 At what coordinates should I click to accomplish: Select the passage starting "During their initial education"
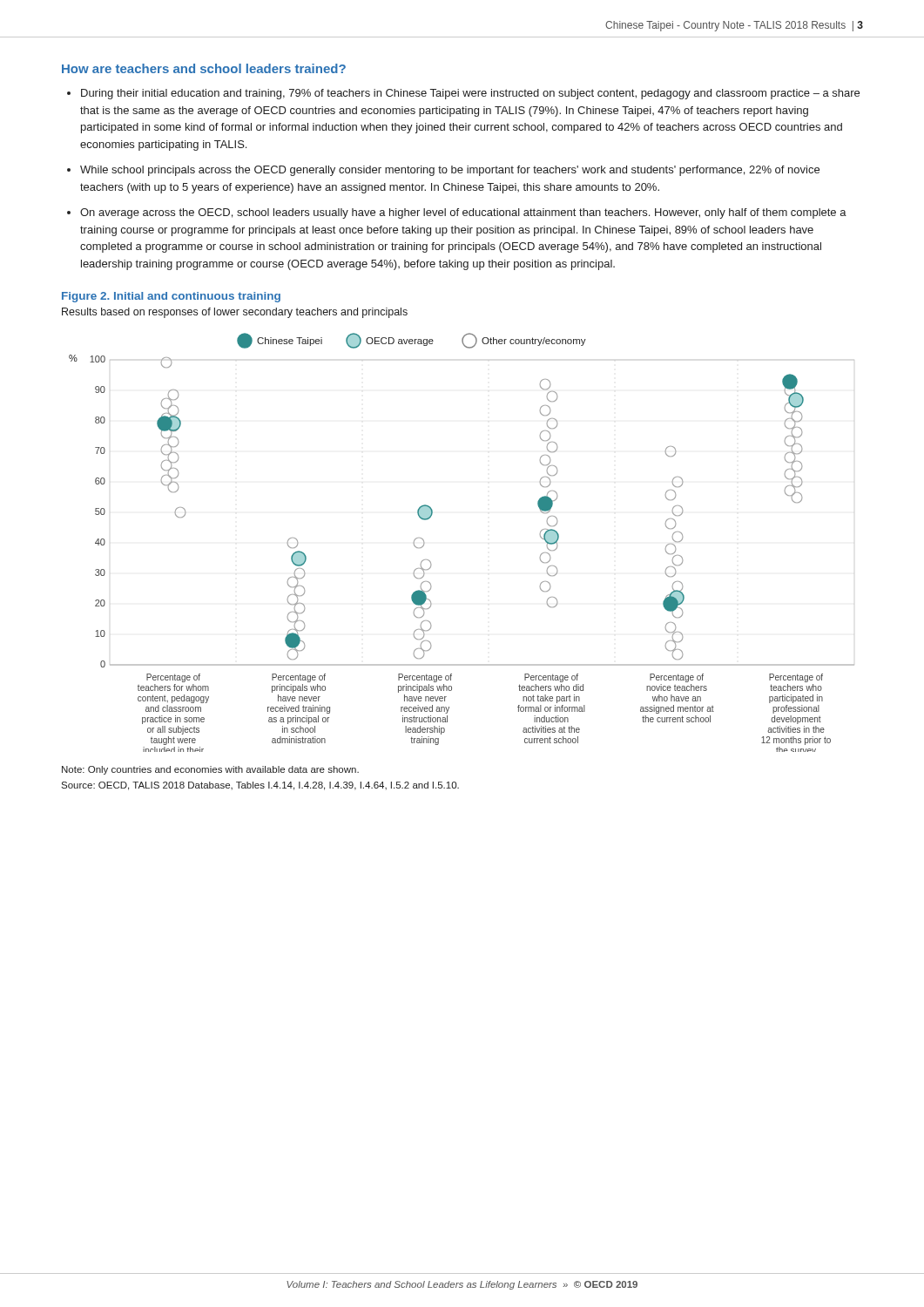click(470, 118)
